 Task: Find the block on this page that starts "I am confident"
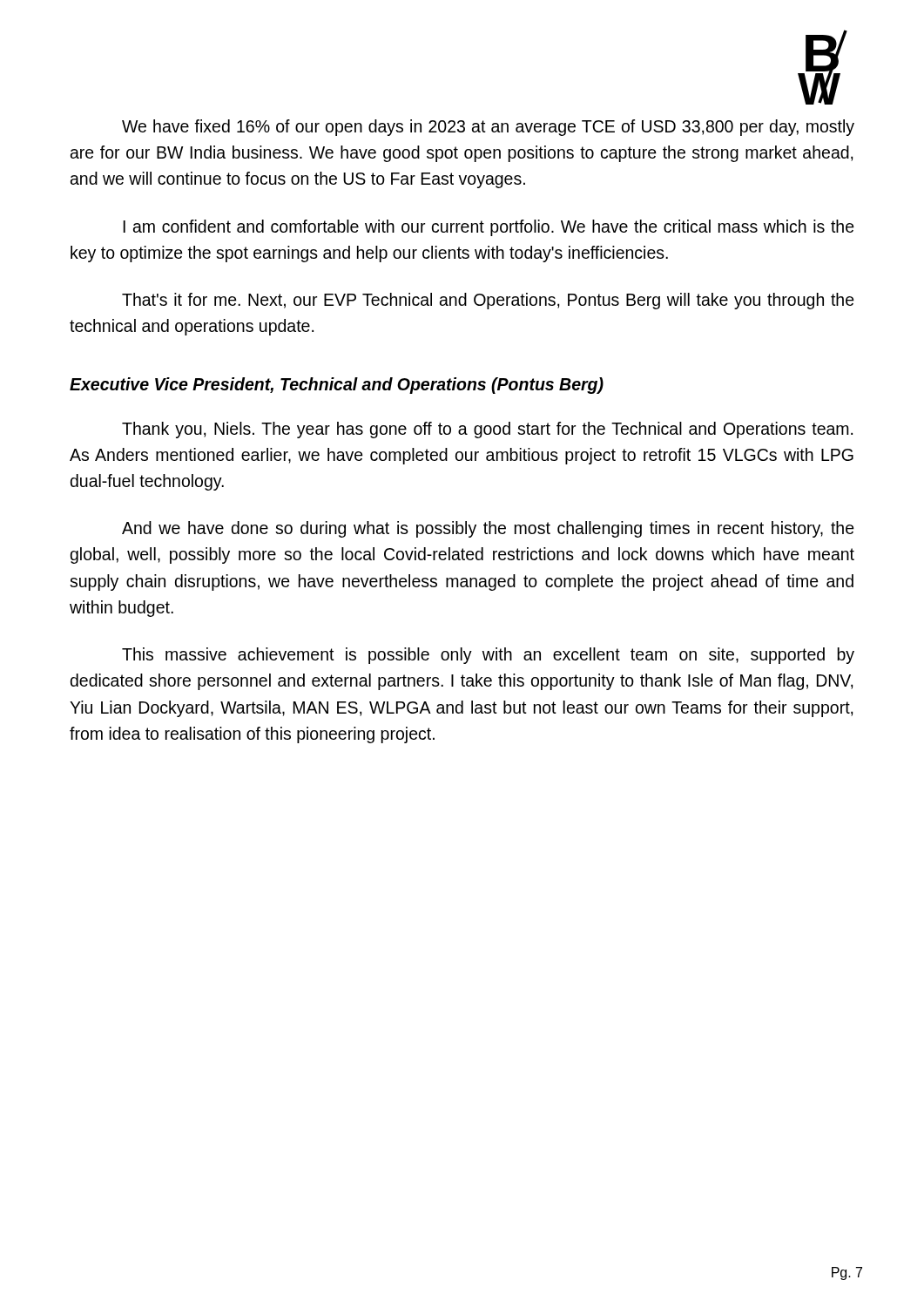462,239
